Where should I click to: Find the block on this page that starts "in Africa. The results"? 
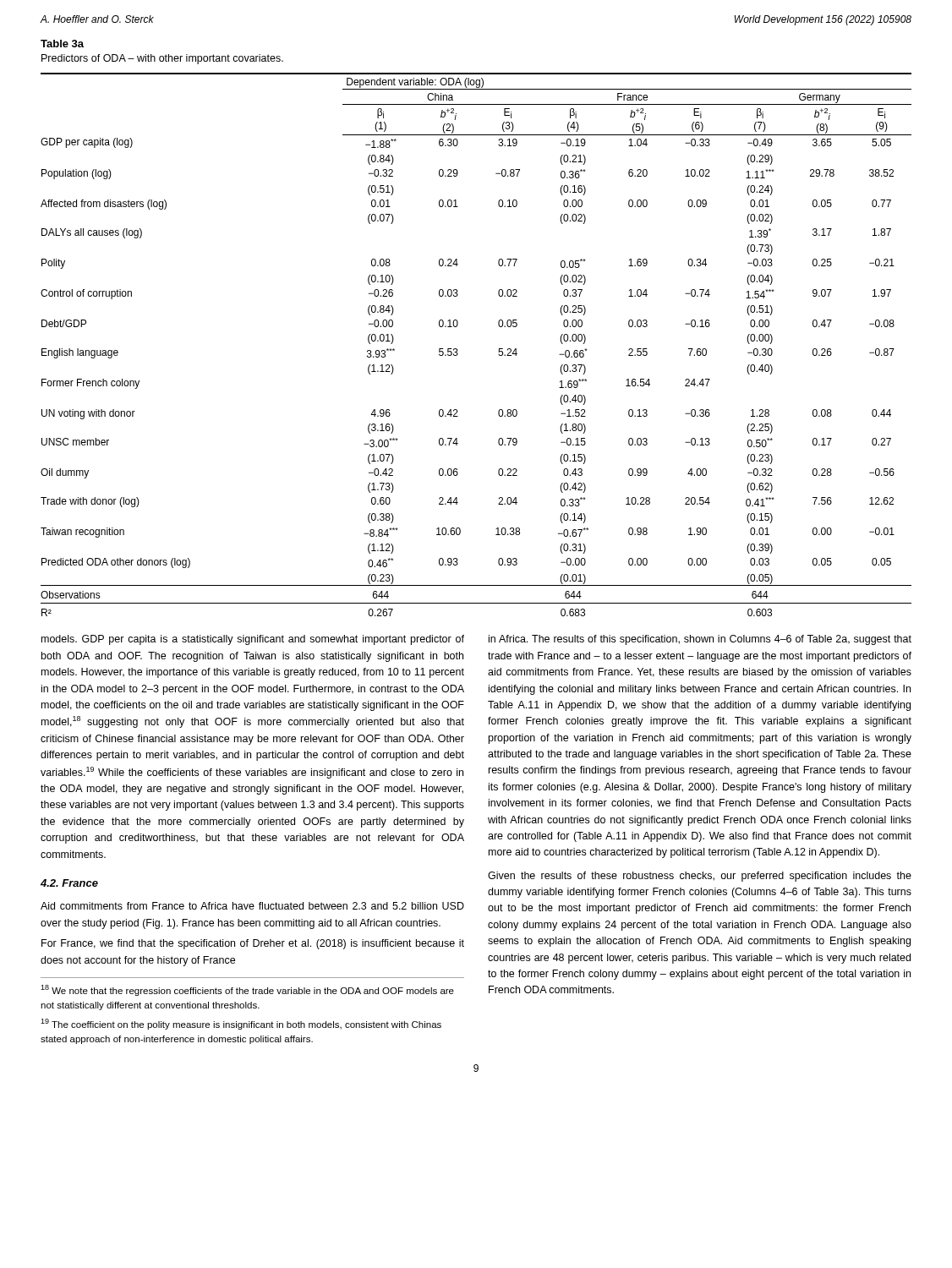coord(700,746)
